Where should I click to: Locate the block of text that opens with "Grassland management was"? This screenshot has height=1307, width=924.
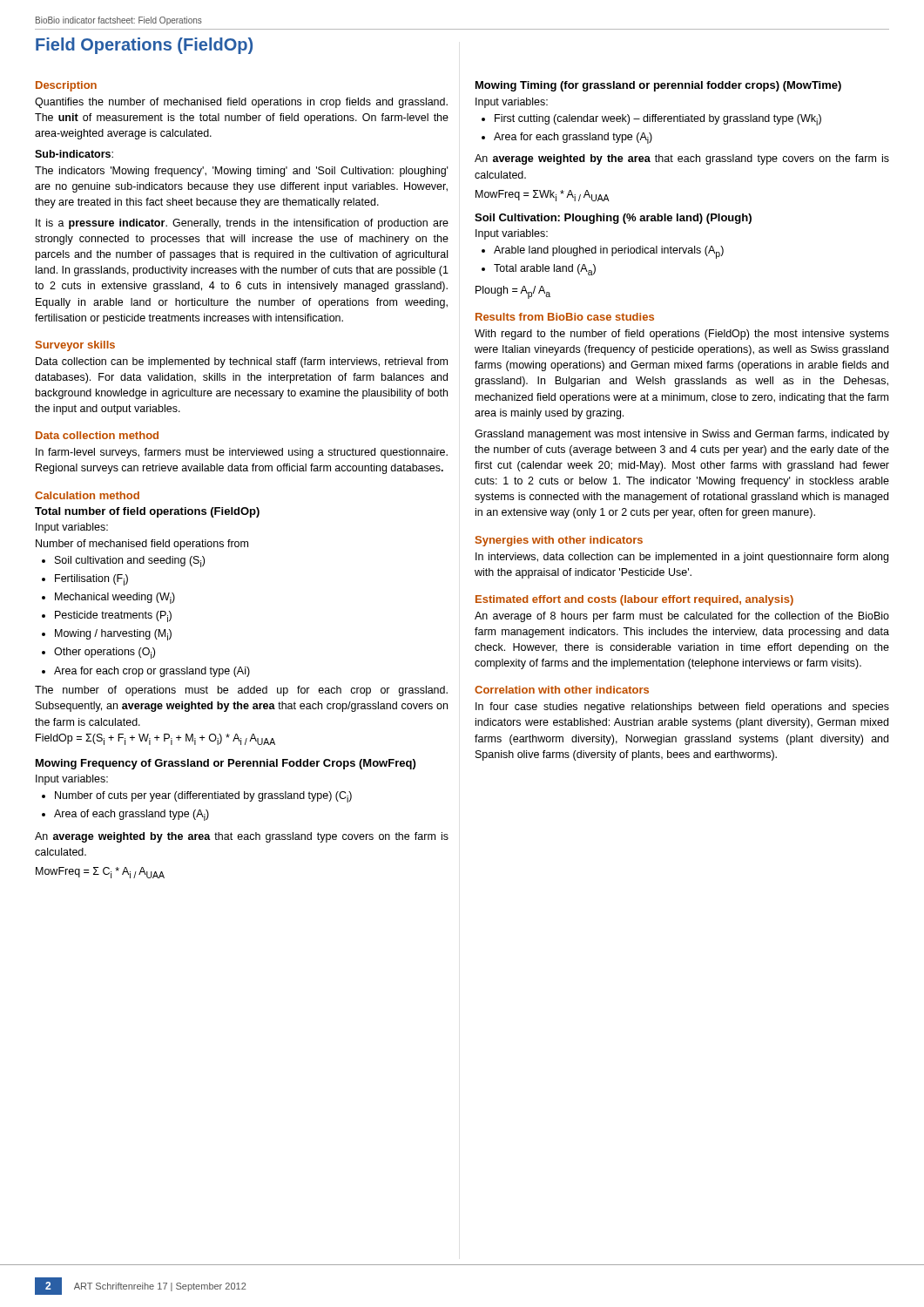pyautogui.click(x=682, y=473)
